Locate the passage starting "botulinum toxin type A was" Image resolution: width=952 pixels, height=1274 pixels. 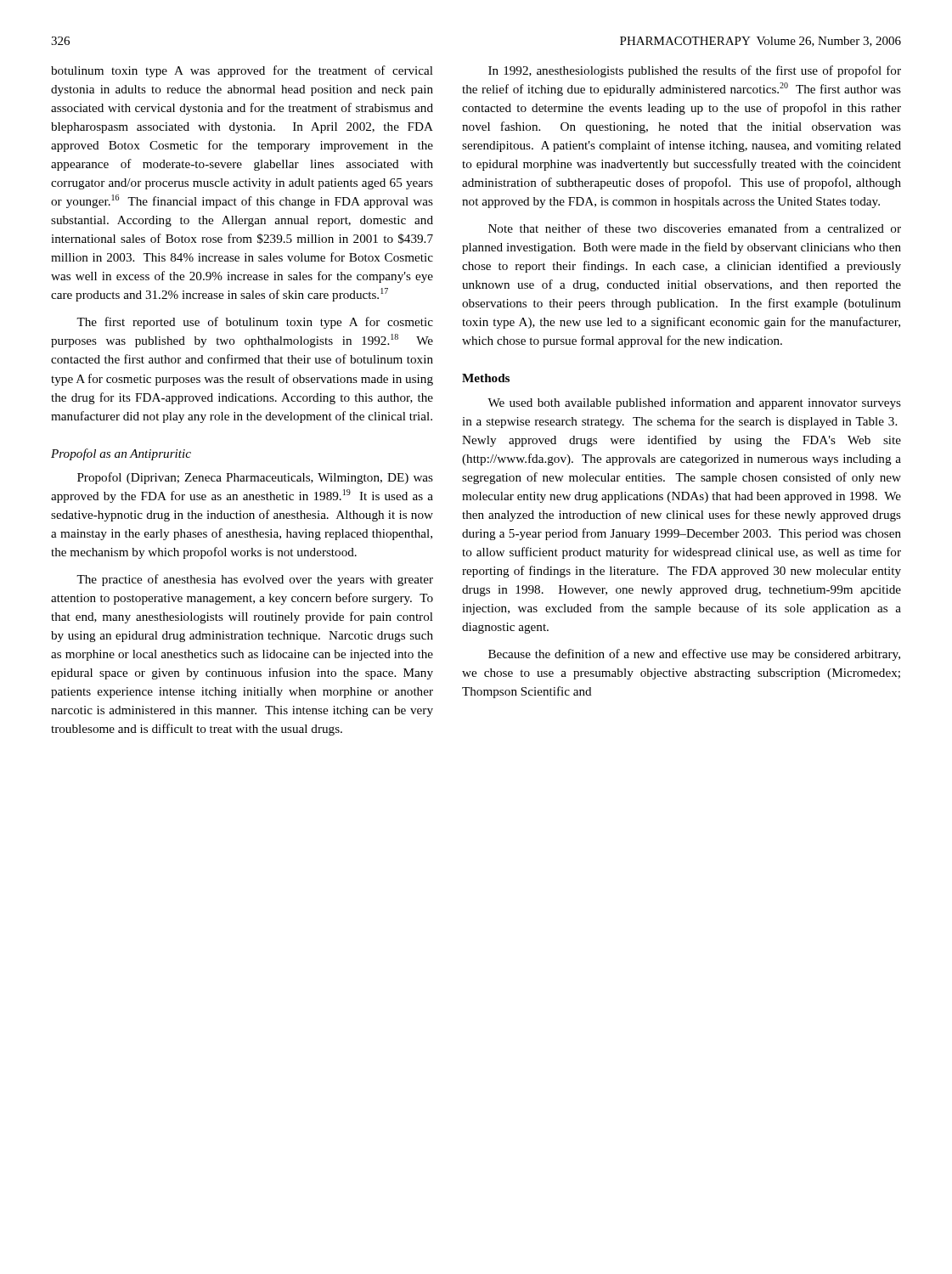242,183
